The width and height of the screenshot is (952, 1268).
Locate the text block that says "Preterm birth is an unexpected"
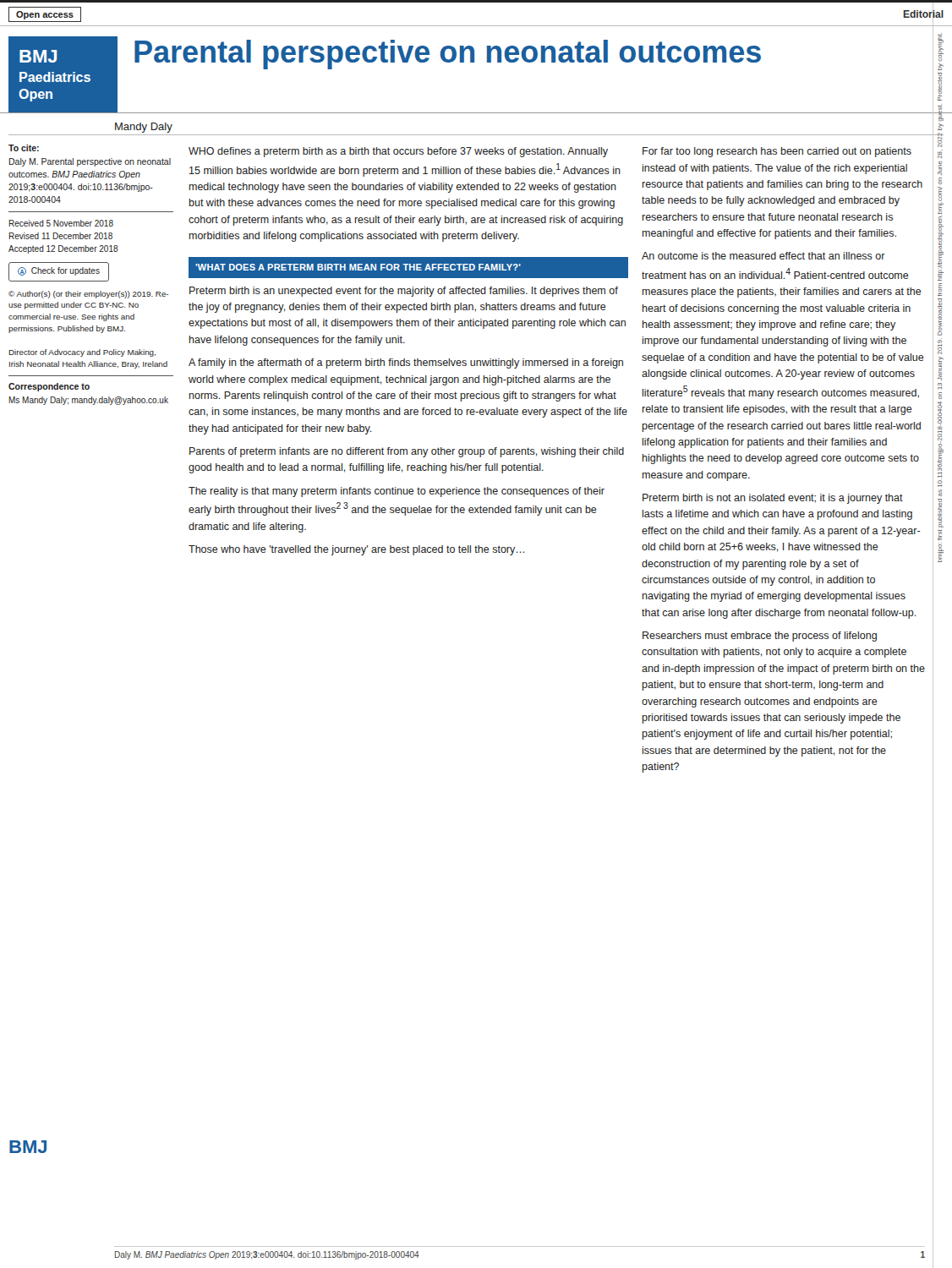coord(407,315)
